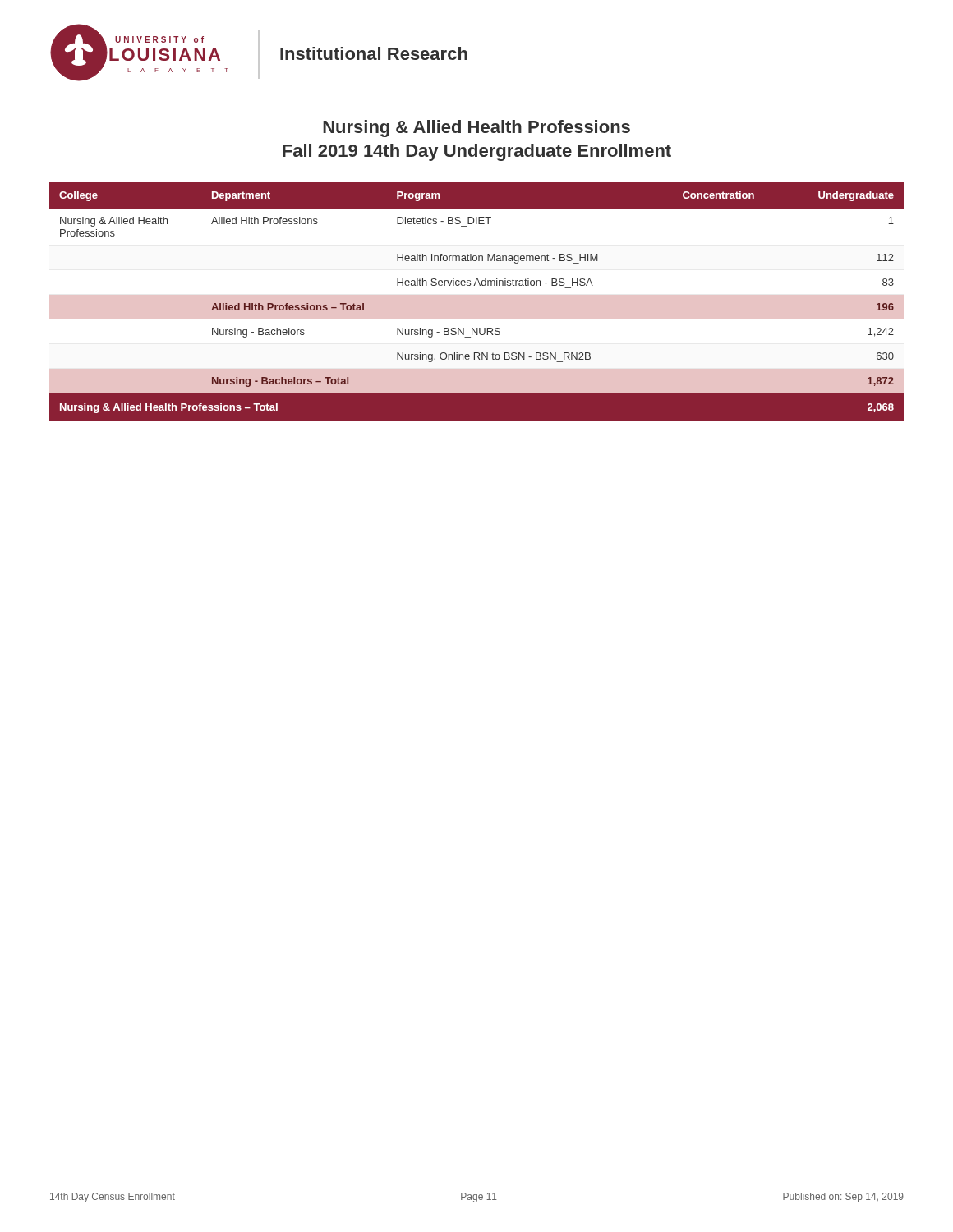Find the logo
Viewport: 953px width, 1232px height.
[x=144, y=54]
